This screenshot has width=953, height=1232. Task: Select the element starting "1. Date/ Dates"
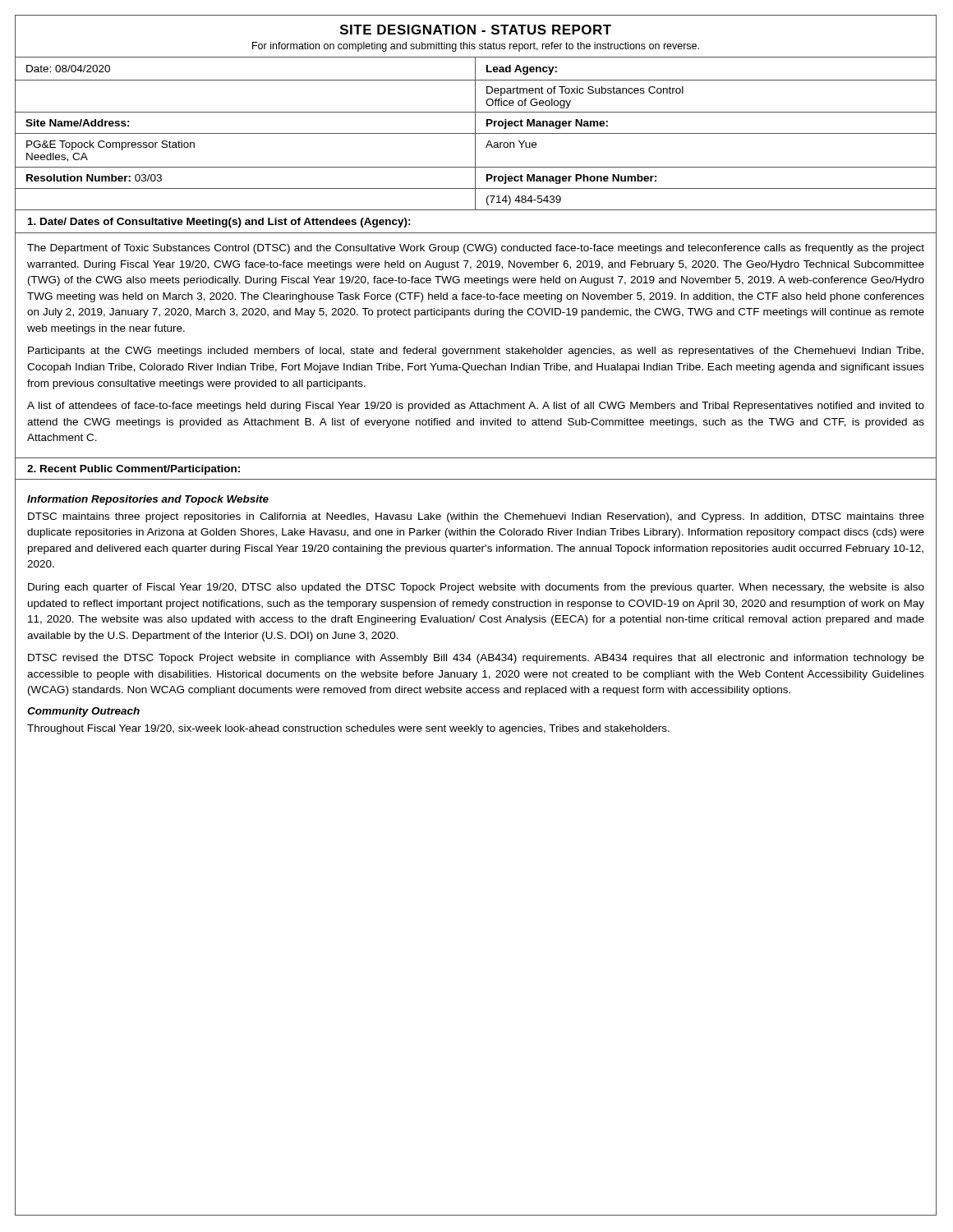(219, 221)
